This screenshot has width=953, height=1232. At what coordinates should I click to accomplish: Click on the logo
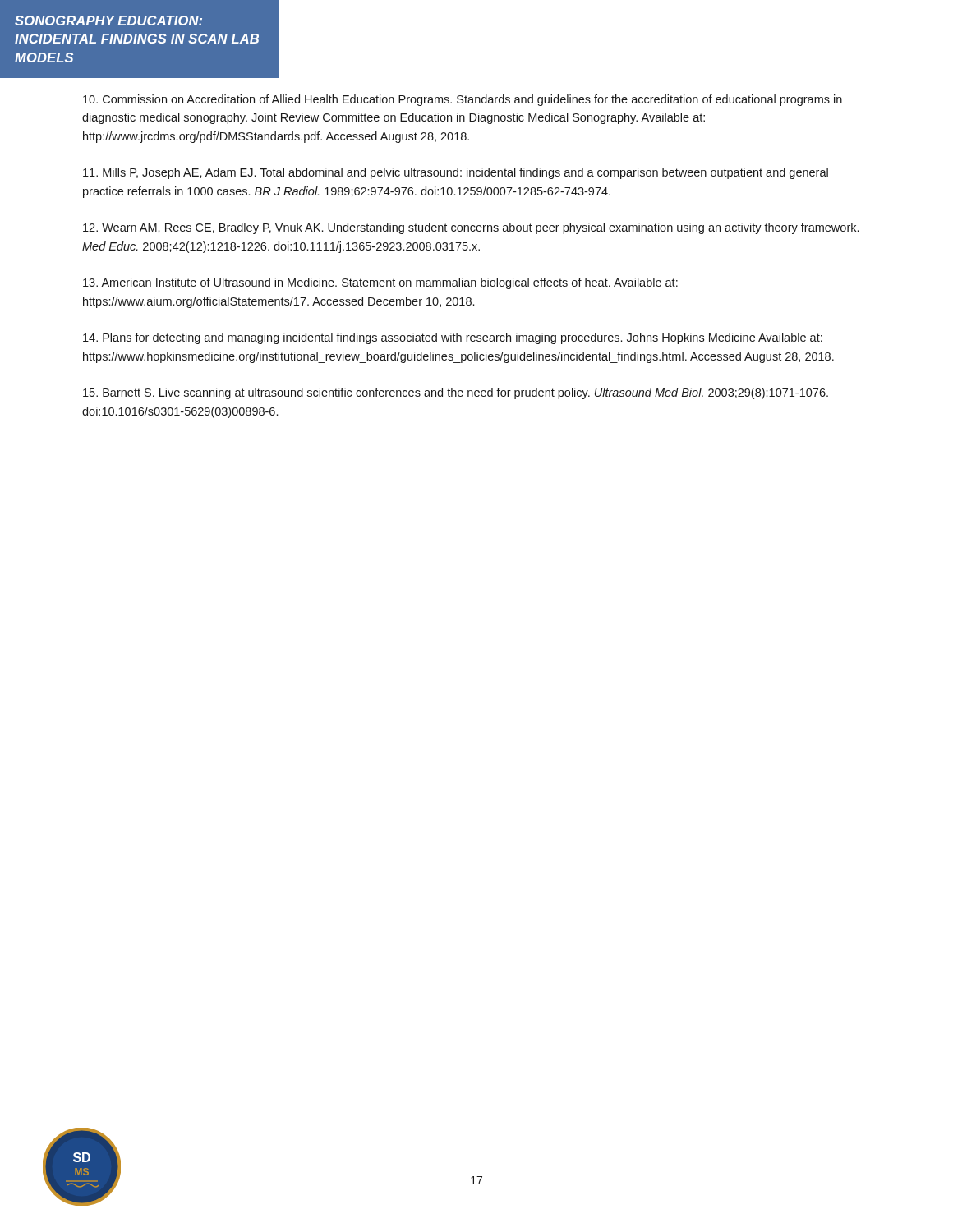pos(82,1167)
